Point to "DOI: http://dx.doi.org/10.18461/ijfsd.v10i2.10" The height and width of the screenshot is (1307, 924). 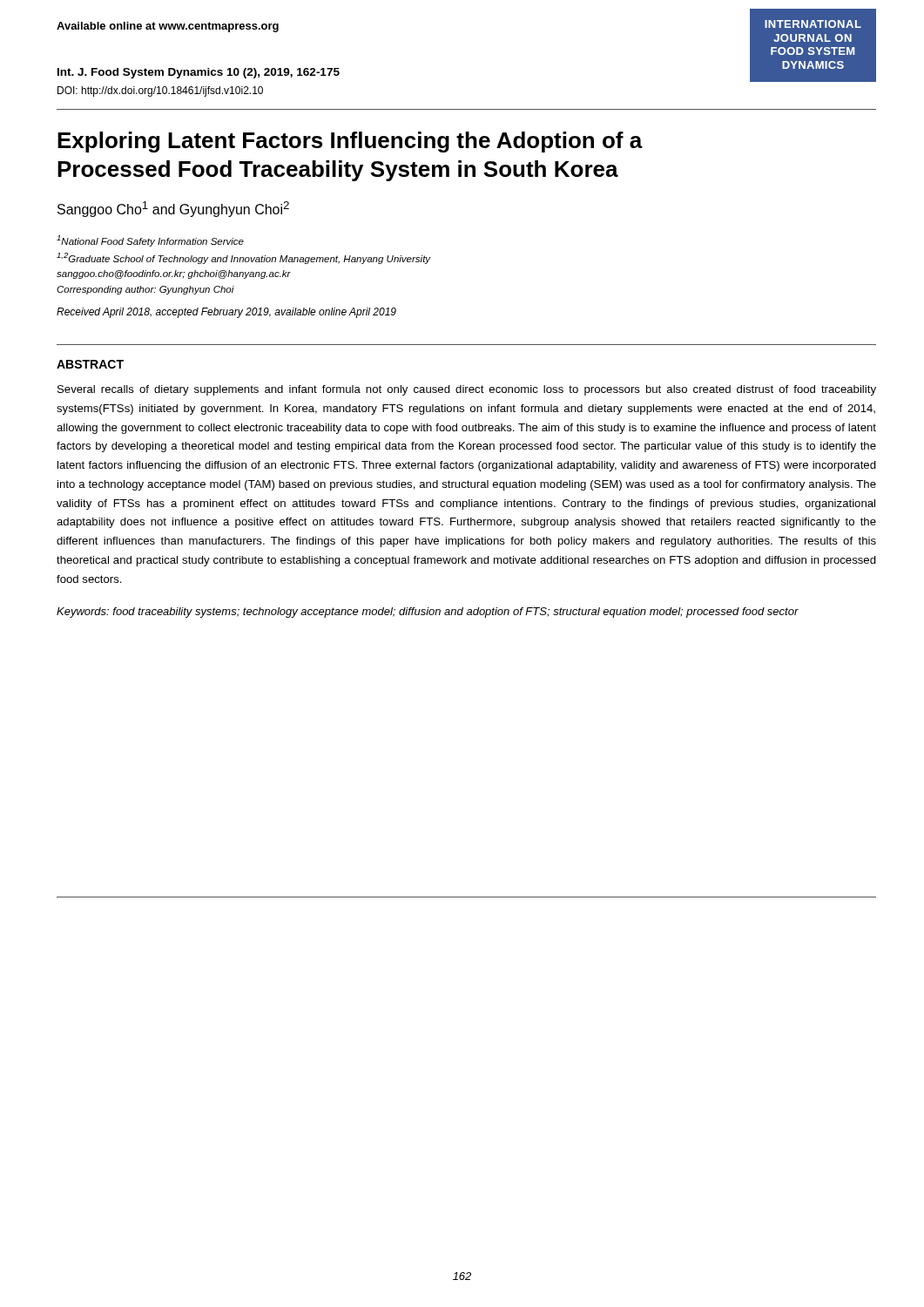[160, 91]
